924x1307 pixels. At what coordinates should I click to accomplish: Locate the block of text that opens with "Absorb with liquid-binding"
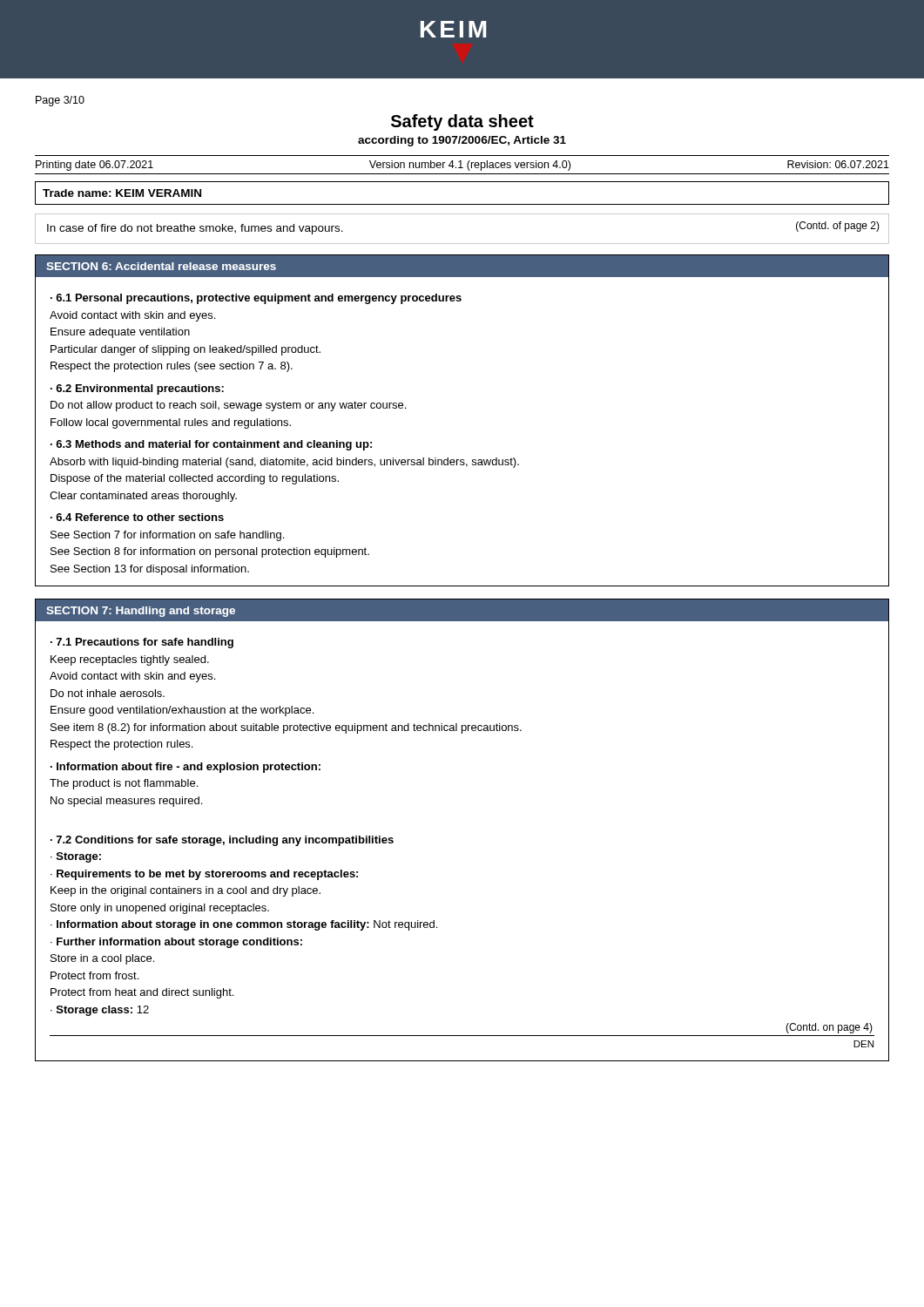[285, 461]
